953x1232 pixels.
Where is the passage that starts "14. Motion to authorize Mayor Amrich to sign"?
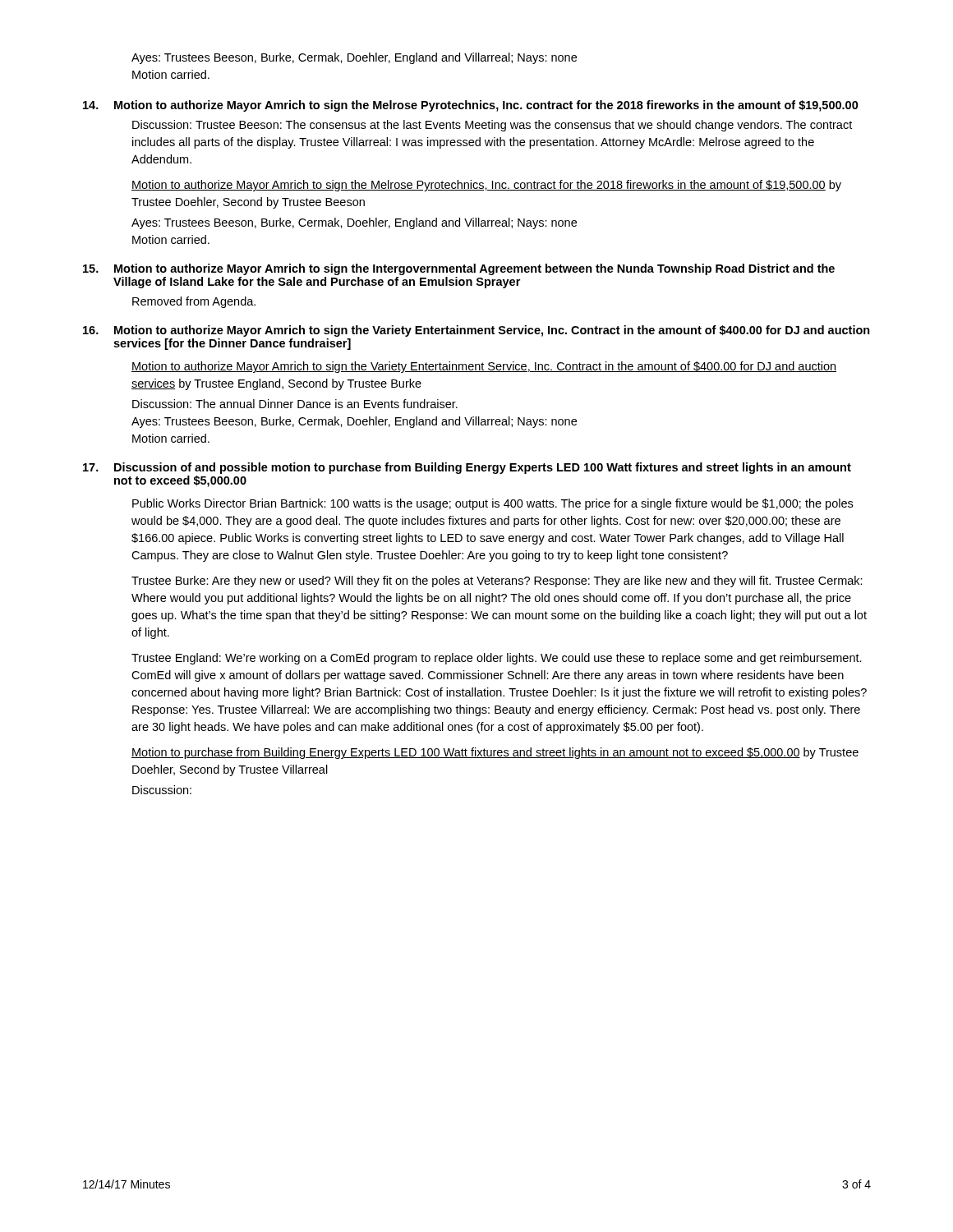[x=476, y=174]
